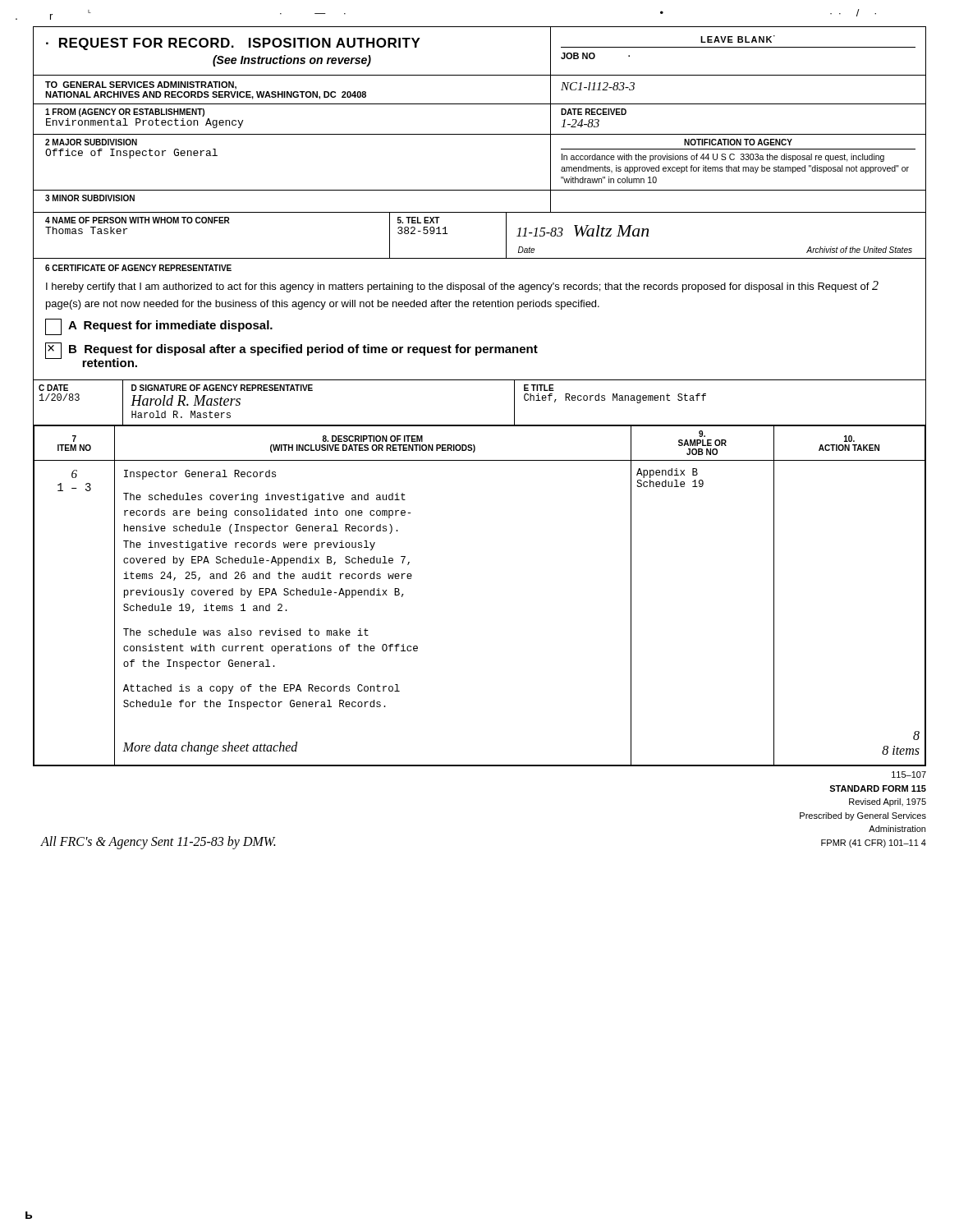
Task: Find the block on this page that starts "TO GENERAL SERVICES"
Action: [480, 90]
